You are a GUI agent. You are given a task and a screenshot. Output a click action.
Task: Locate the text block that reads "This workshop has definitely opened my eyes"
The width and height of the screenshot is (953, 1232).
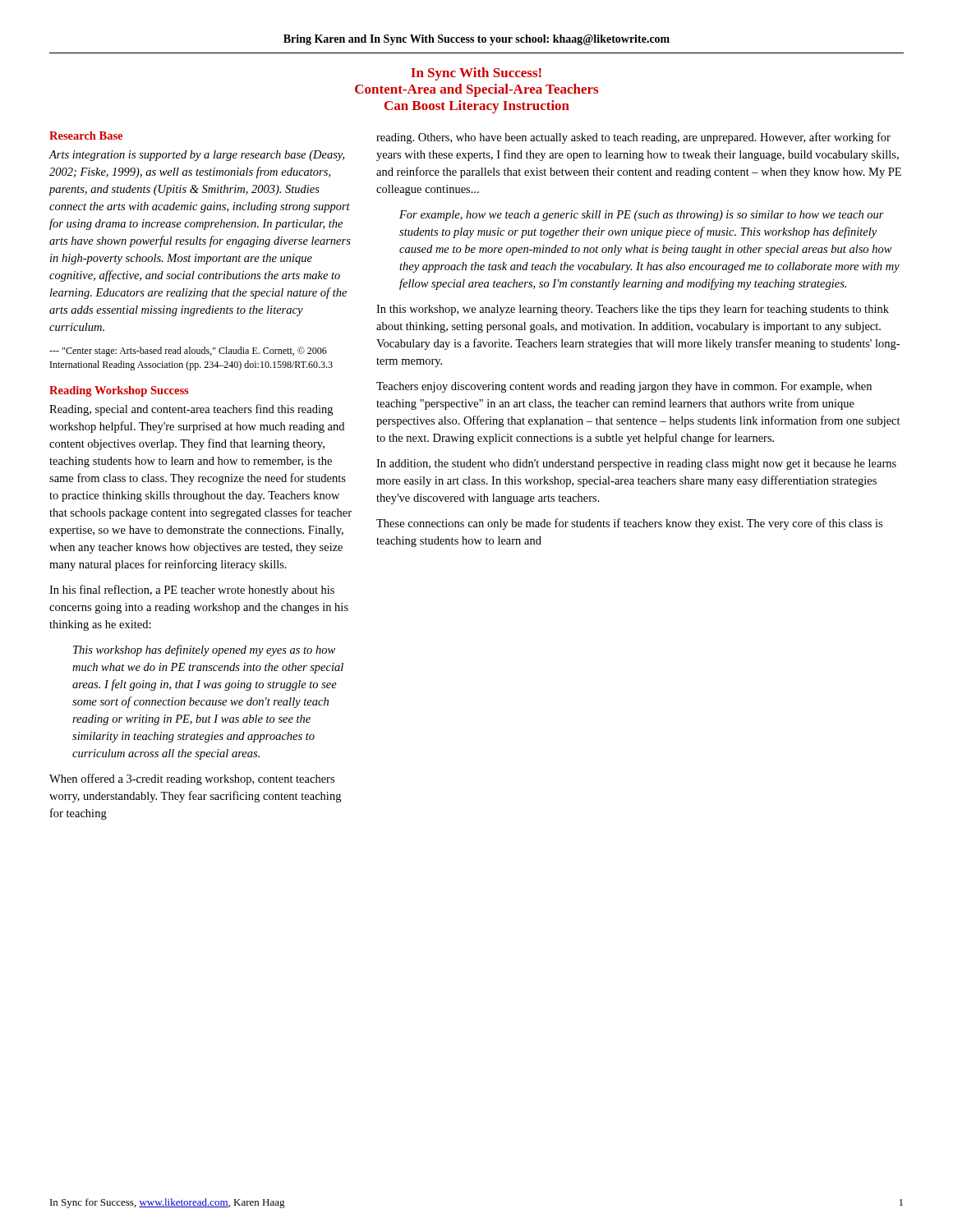click(x=213, y=702)
